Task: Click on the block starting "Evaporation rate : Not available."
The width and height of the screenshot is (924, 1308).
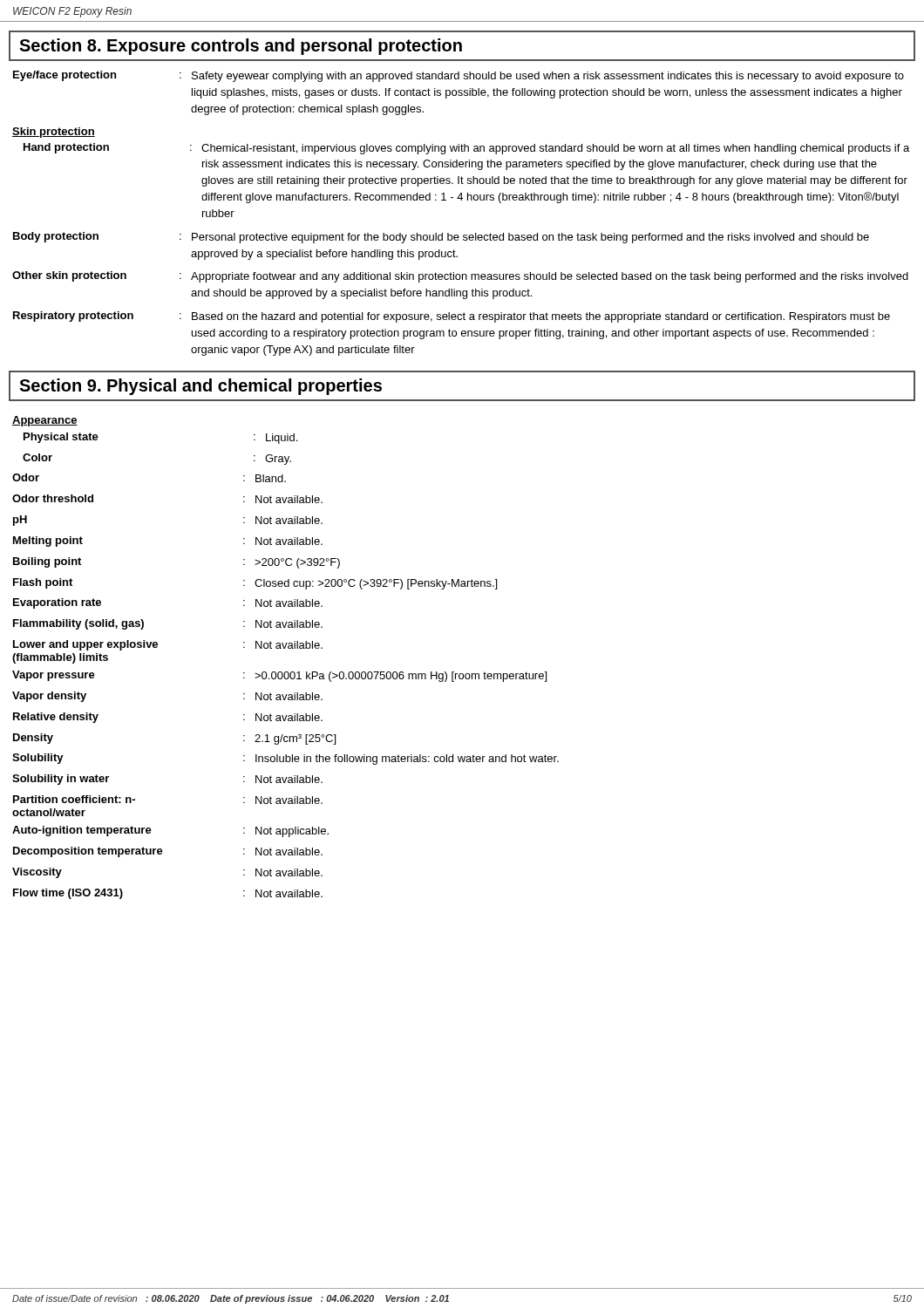Action: pos(59,603)
